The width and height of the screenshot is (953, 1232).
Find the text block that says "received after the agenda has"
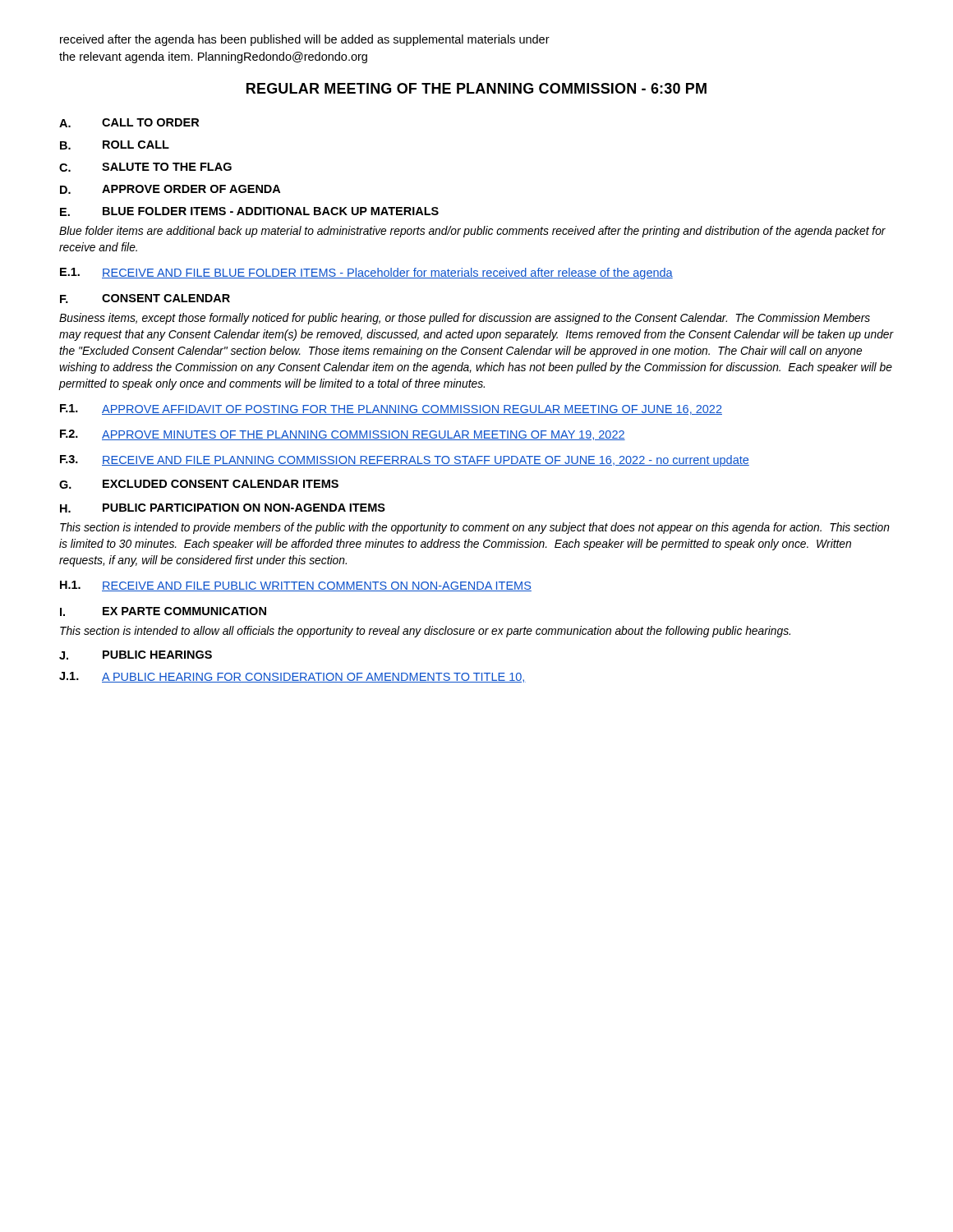304,48
